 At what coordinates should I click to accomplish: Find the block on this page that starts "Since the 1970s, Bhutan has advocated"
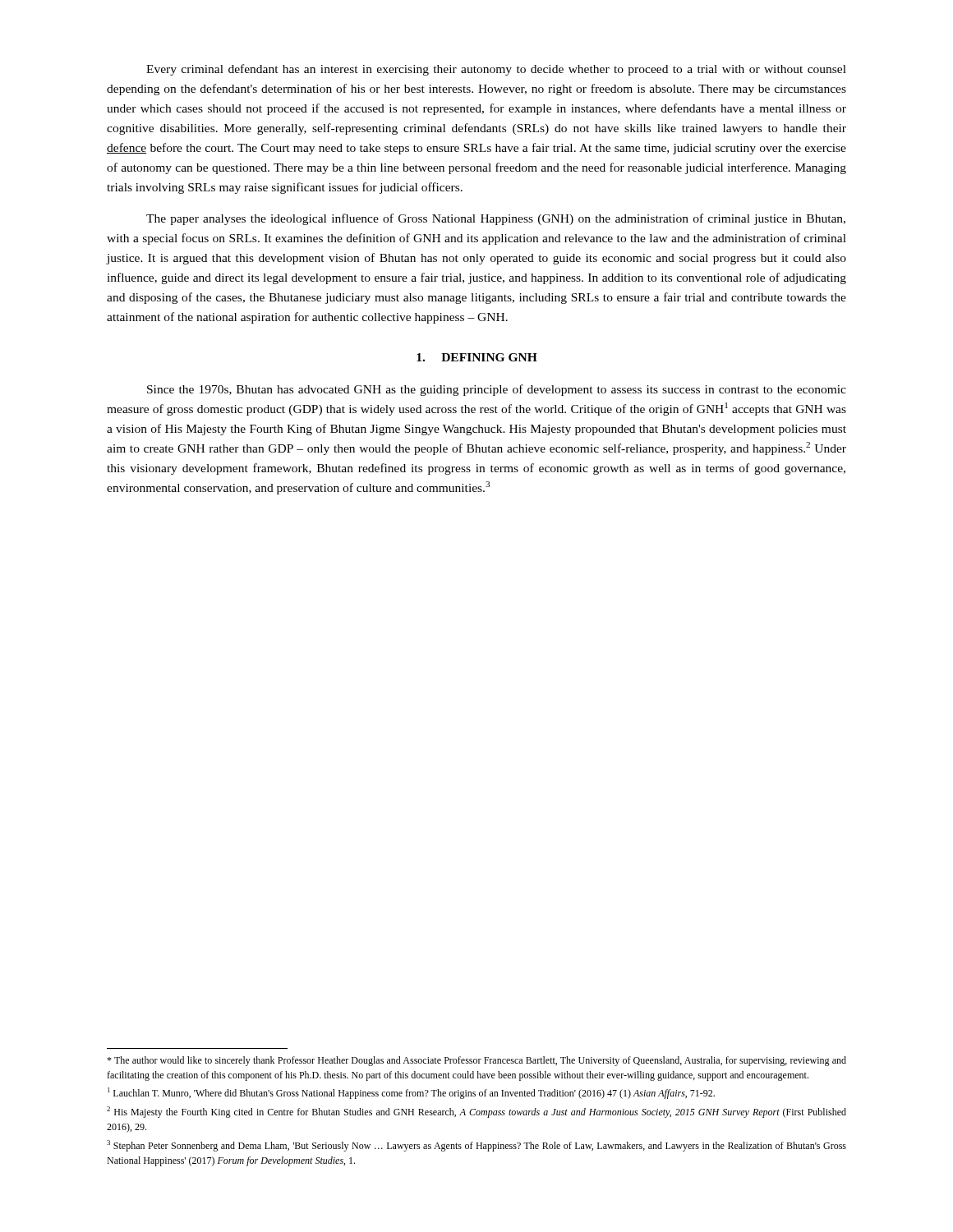pos(476,438)
